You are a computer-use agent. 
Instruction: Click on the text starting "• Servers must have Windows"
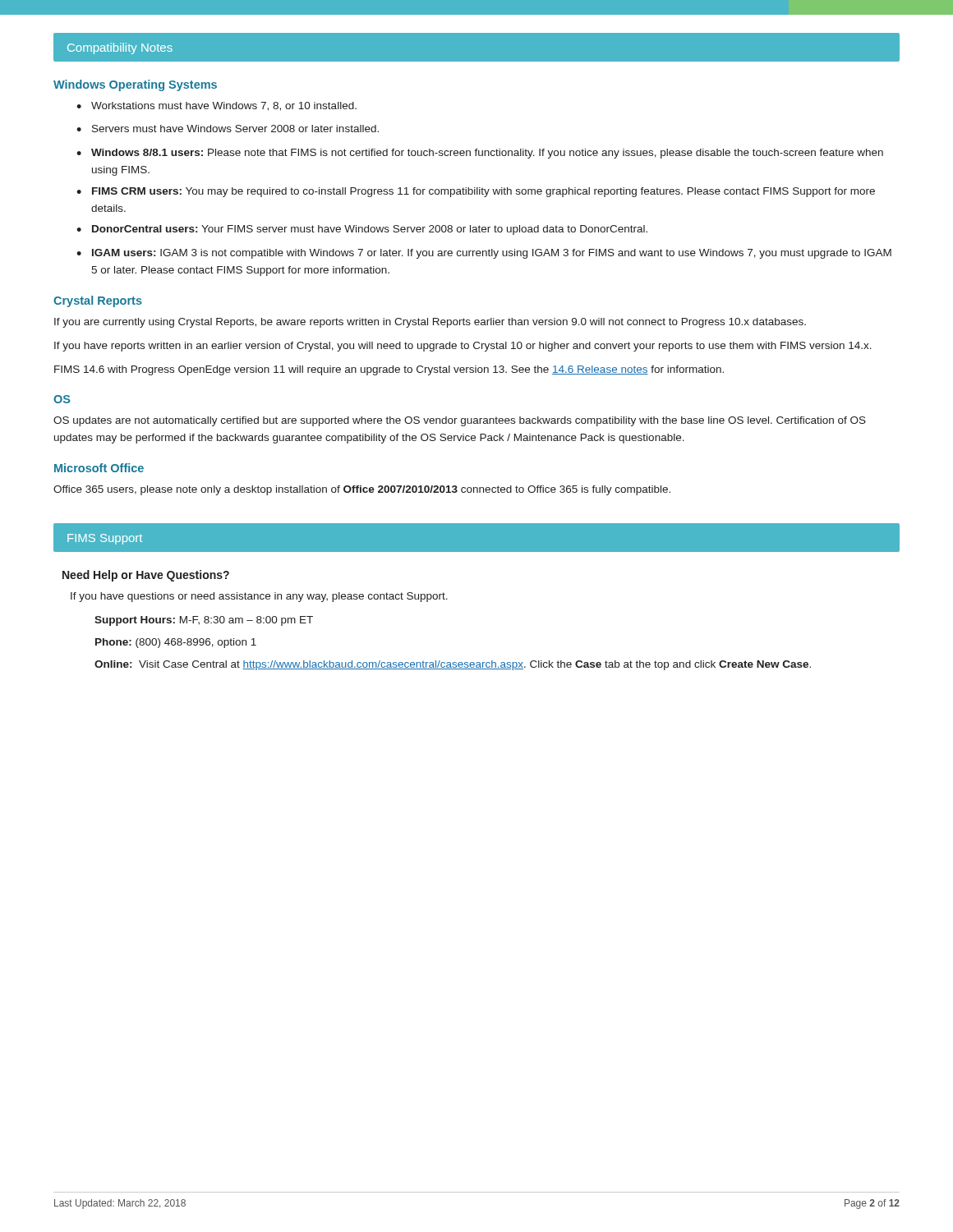228,129
